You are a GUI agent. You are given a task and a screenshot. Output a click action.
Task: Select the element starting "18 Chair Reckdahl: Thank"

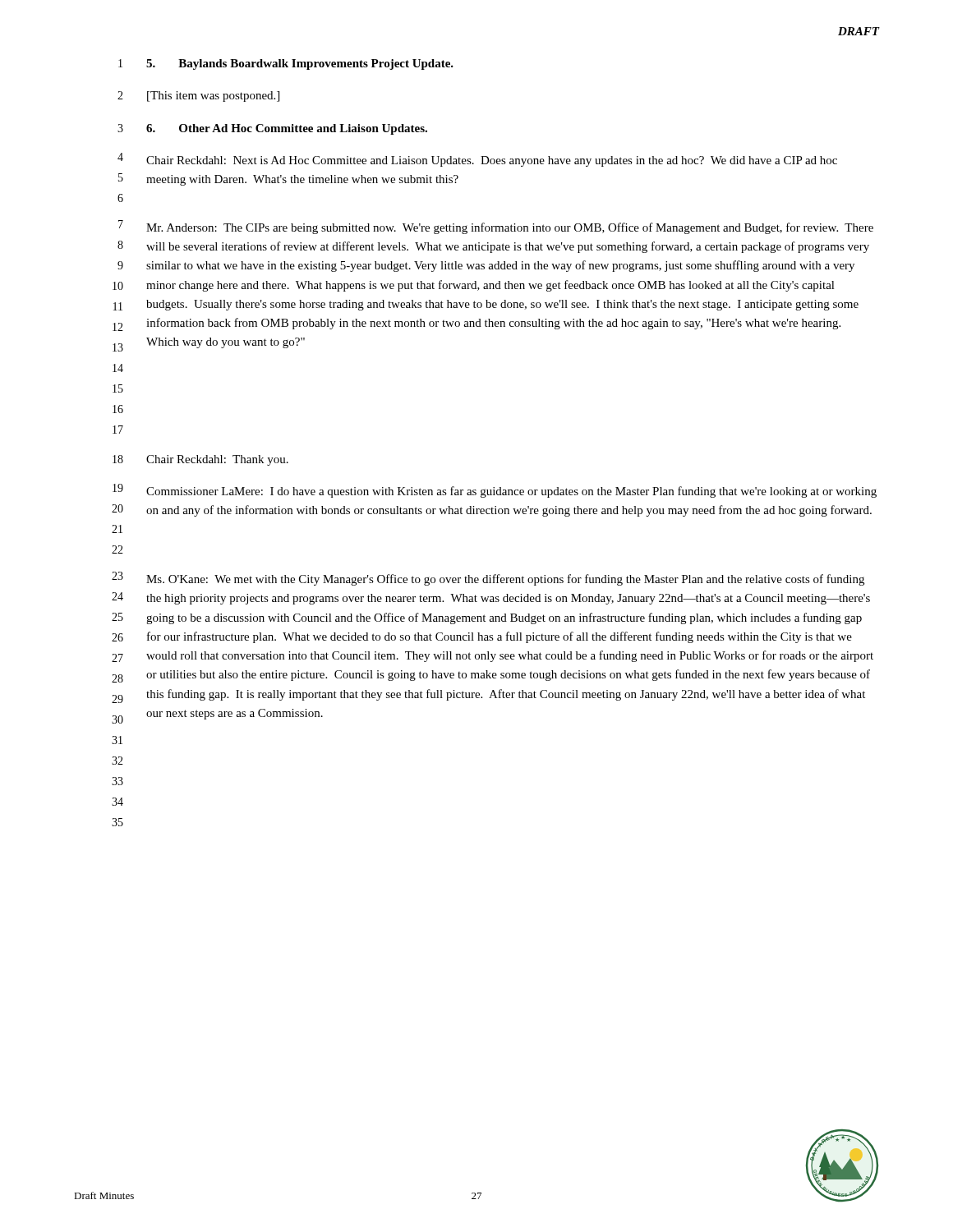200,460
